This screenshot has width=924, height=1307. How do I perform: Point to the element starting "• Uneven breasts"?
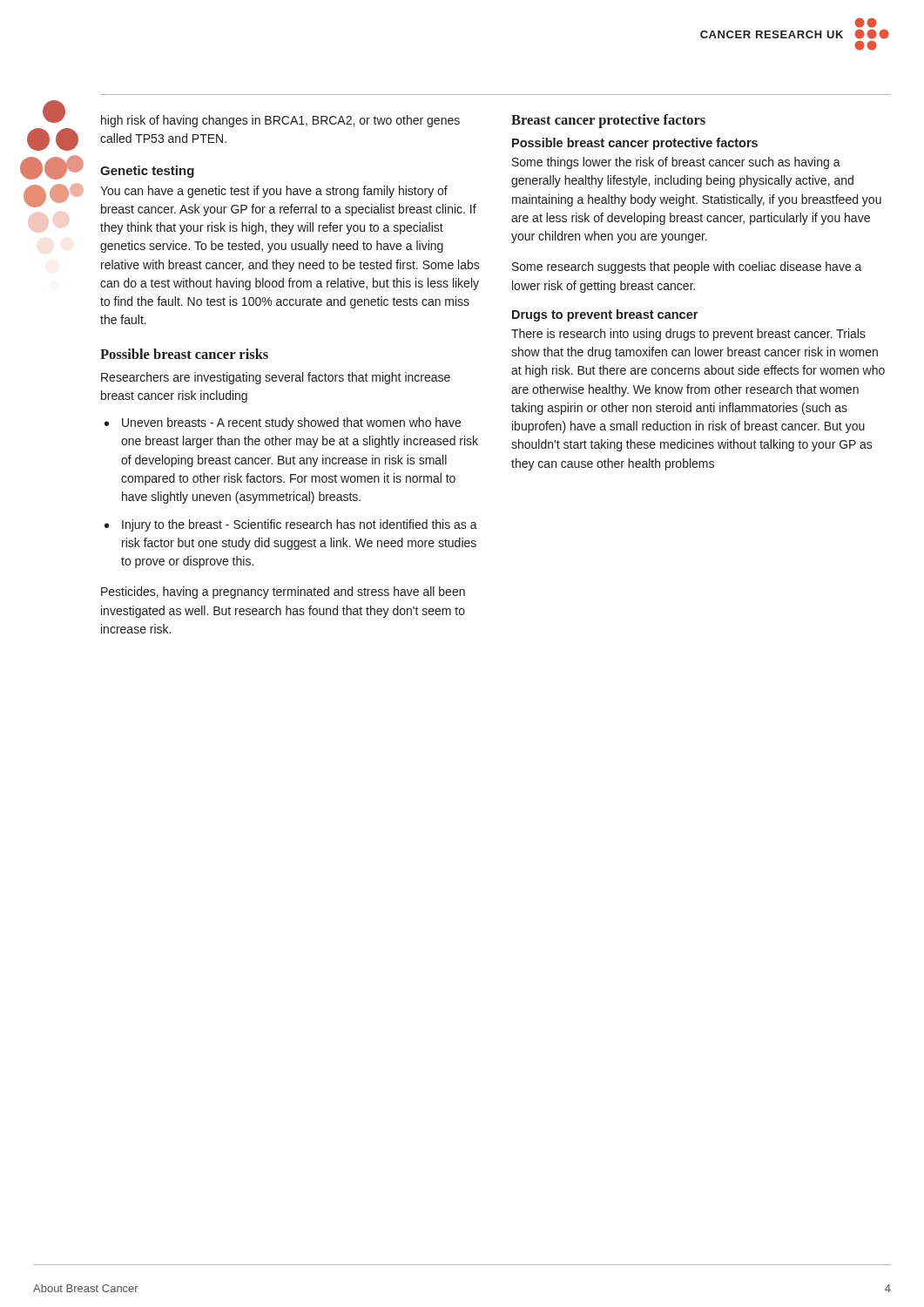tap(292, 460)
